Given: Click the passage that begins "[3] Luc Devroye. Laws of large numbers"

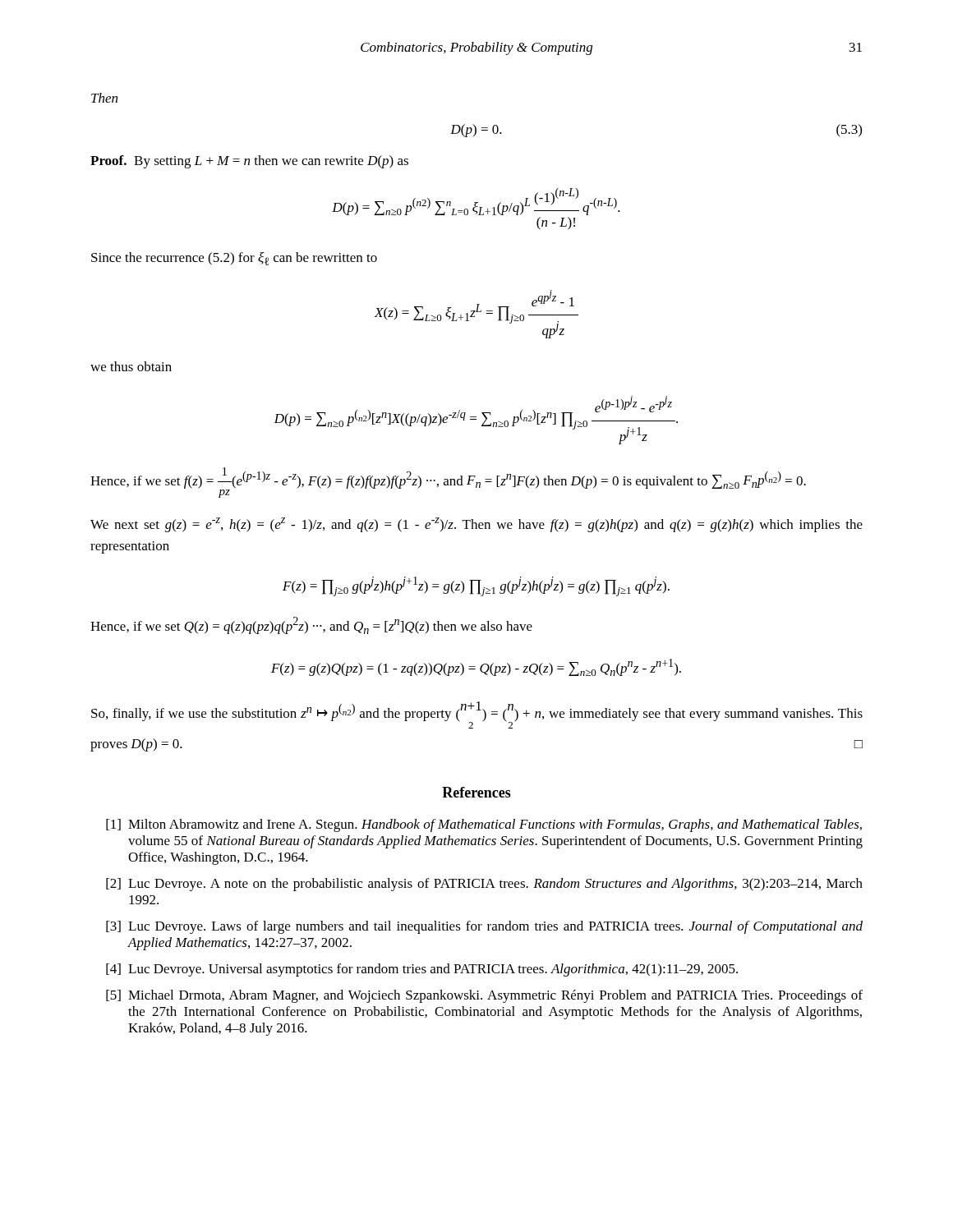Looking at the screenshot, I should pos(476,935).
